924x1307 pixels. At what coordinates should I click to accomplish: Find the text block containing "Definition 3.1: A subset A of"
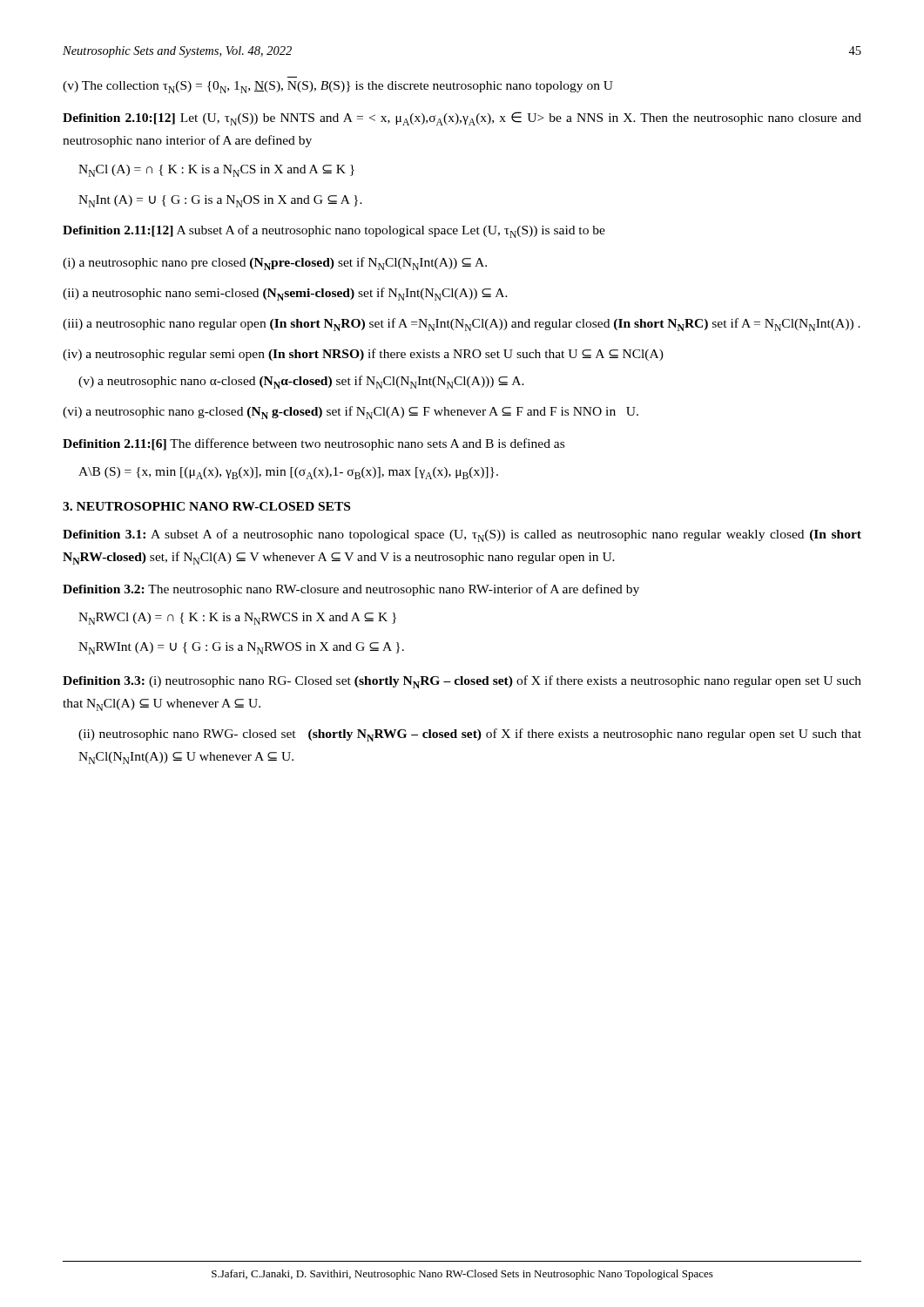pos(462,547)
